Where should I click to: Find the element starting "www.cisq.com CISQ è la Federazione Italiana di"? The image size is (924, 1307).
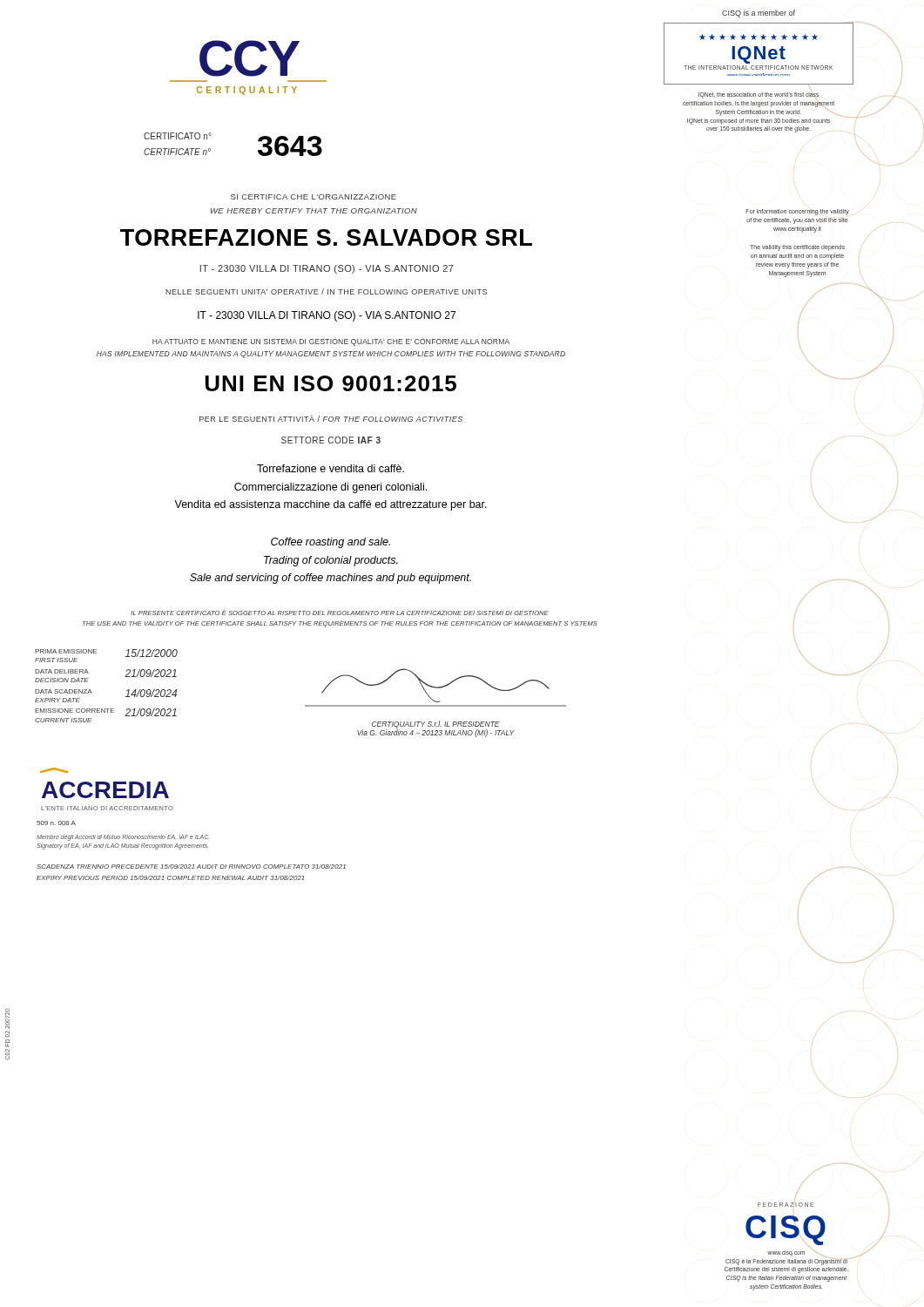pos(786,1270)
